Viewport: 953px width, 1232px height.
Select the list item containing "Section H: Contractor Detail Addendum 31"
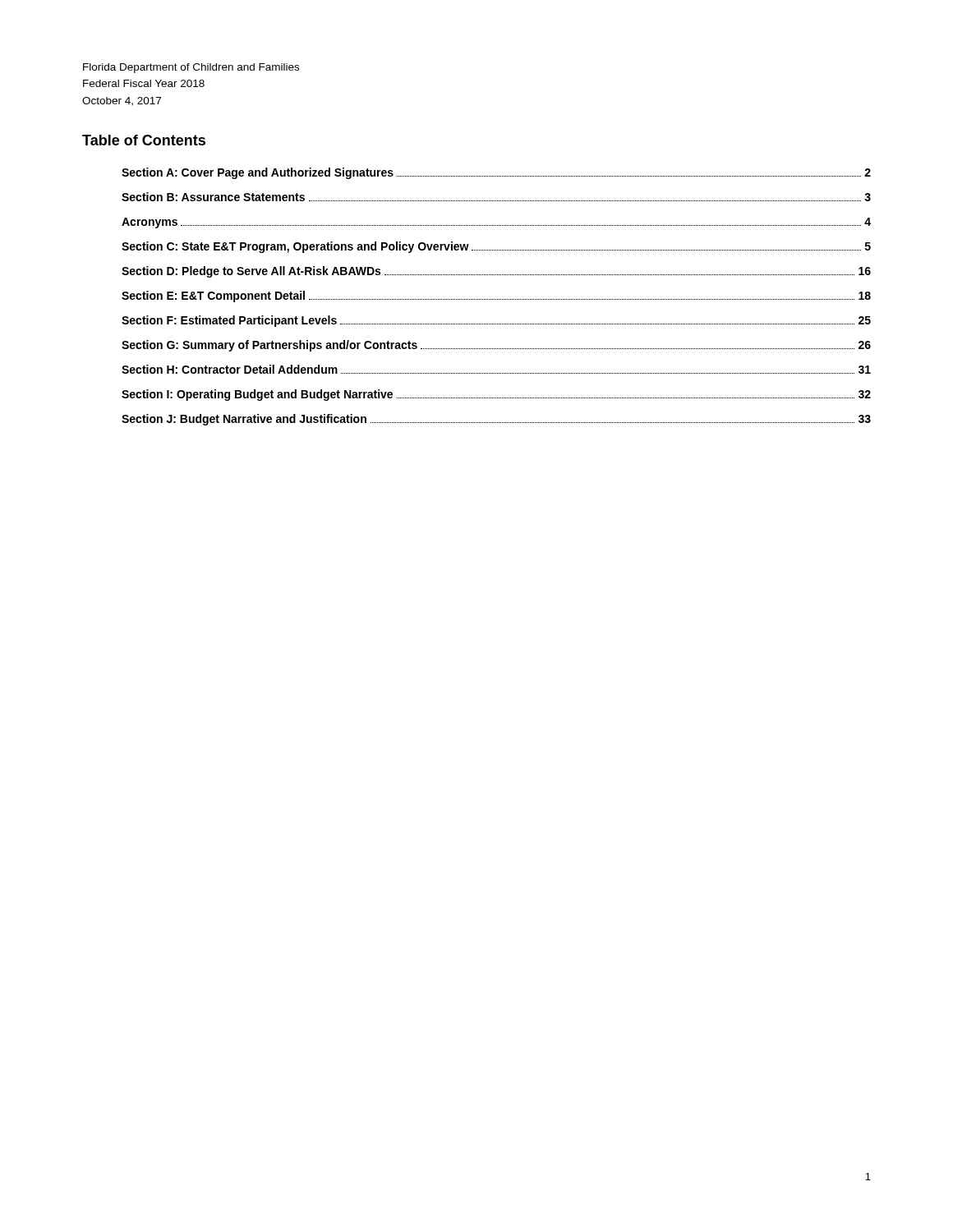click(x=496, y=369)
